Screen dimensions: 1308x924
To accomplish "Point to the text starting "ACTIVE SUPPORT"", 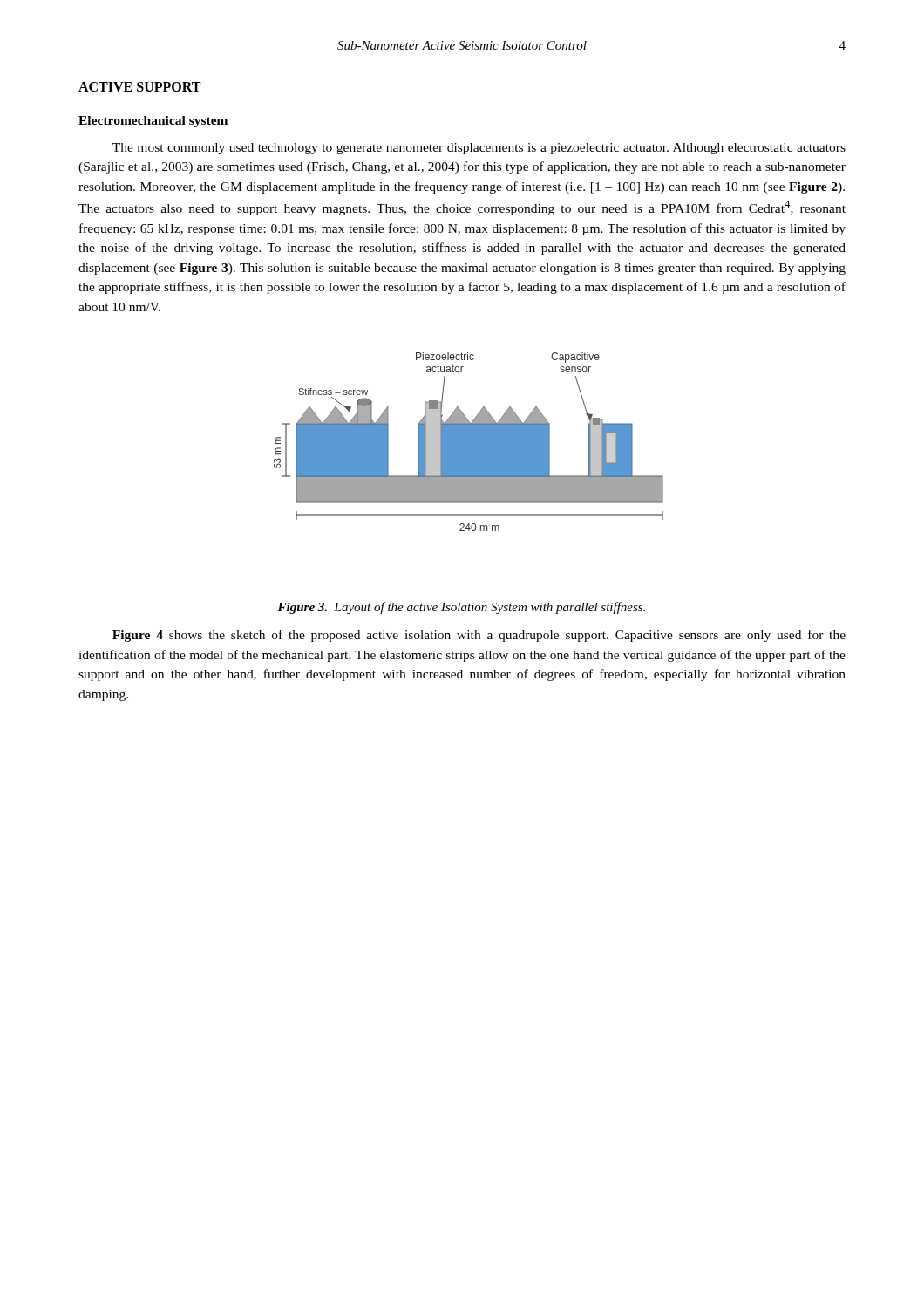I will tap(140, 87).
